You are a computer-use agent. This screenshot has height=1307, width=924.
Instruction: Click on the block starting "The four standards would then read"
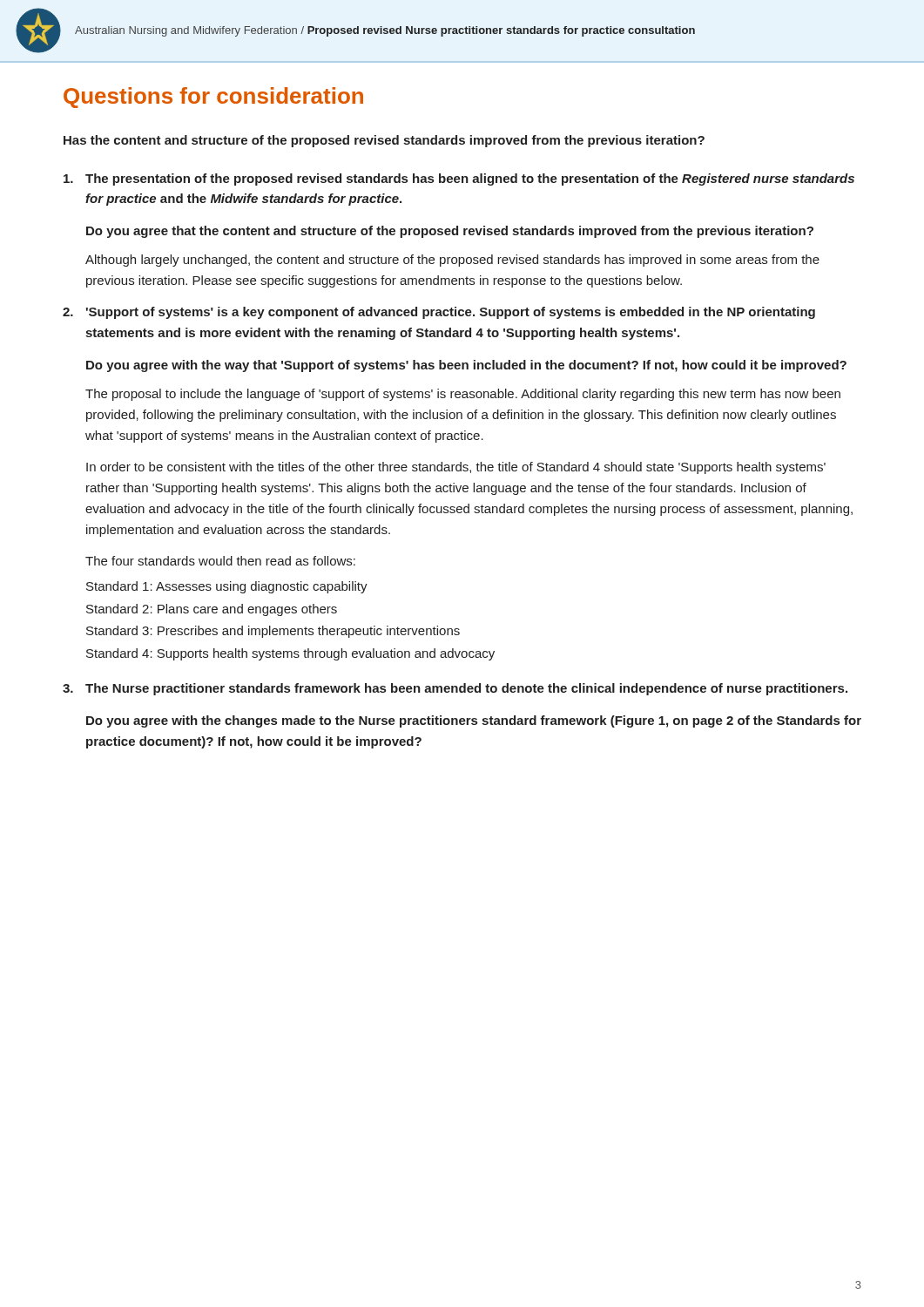(x=221, y=561)
